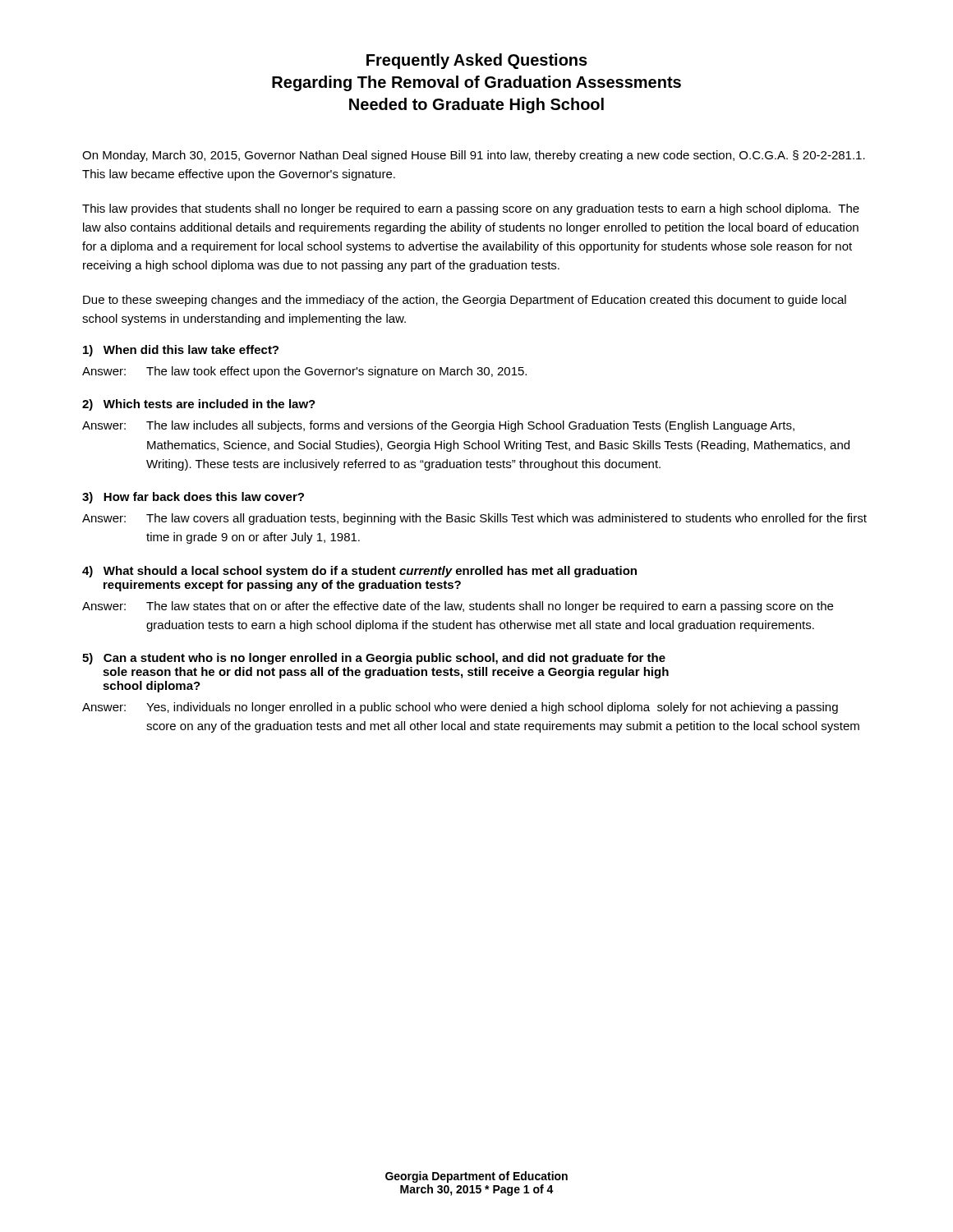Select the element starting "2) Which tests are included in"
This screenshot has height=1232, width=953.
pyautogui.click(x=476, y=435)
